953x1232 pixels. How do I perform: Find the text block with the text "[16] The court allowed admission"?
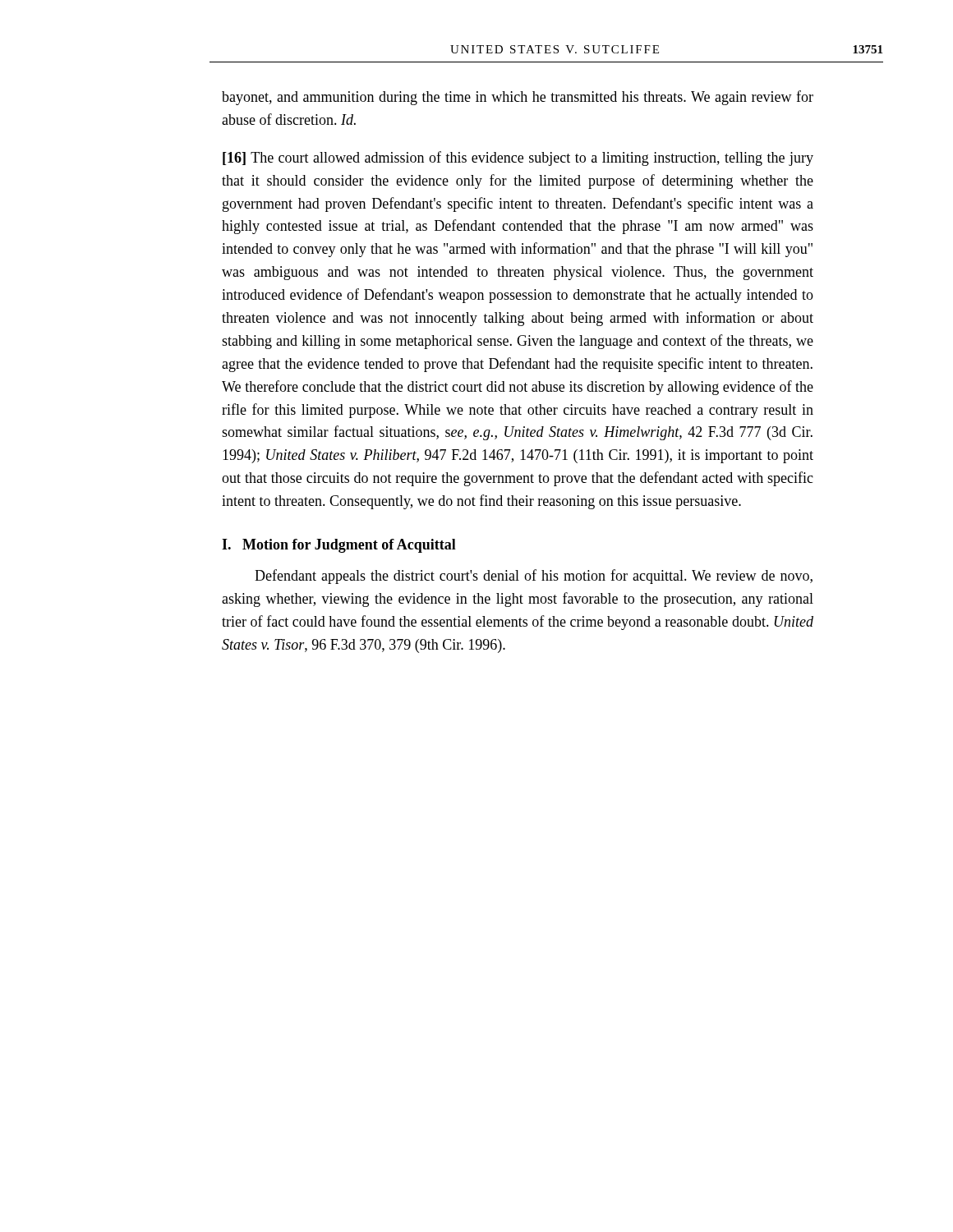518,330
